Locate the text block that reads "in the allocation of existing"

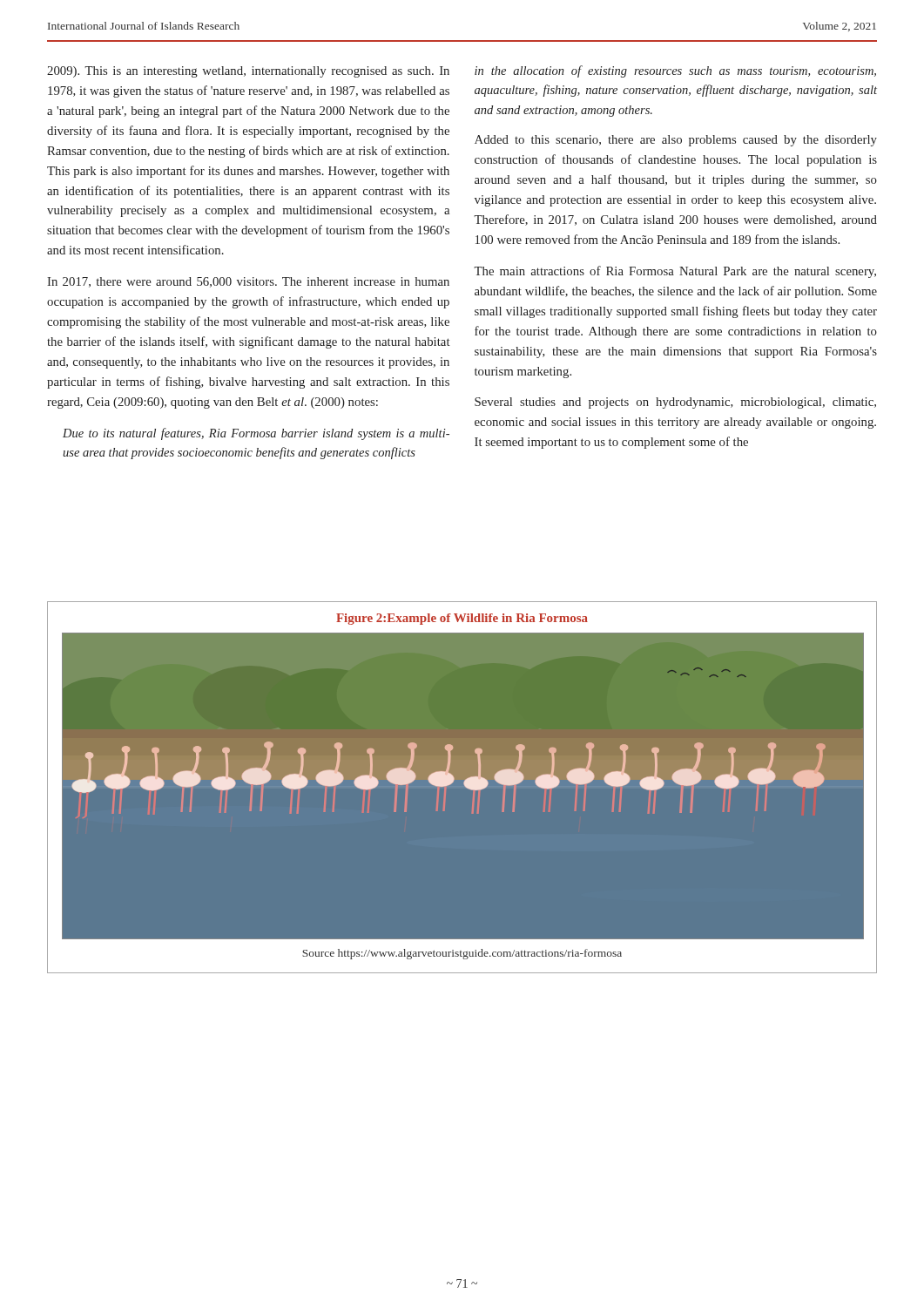click(676, 90)
